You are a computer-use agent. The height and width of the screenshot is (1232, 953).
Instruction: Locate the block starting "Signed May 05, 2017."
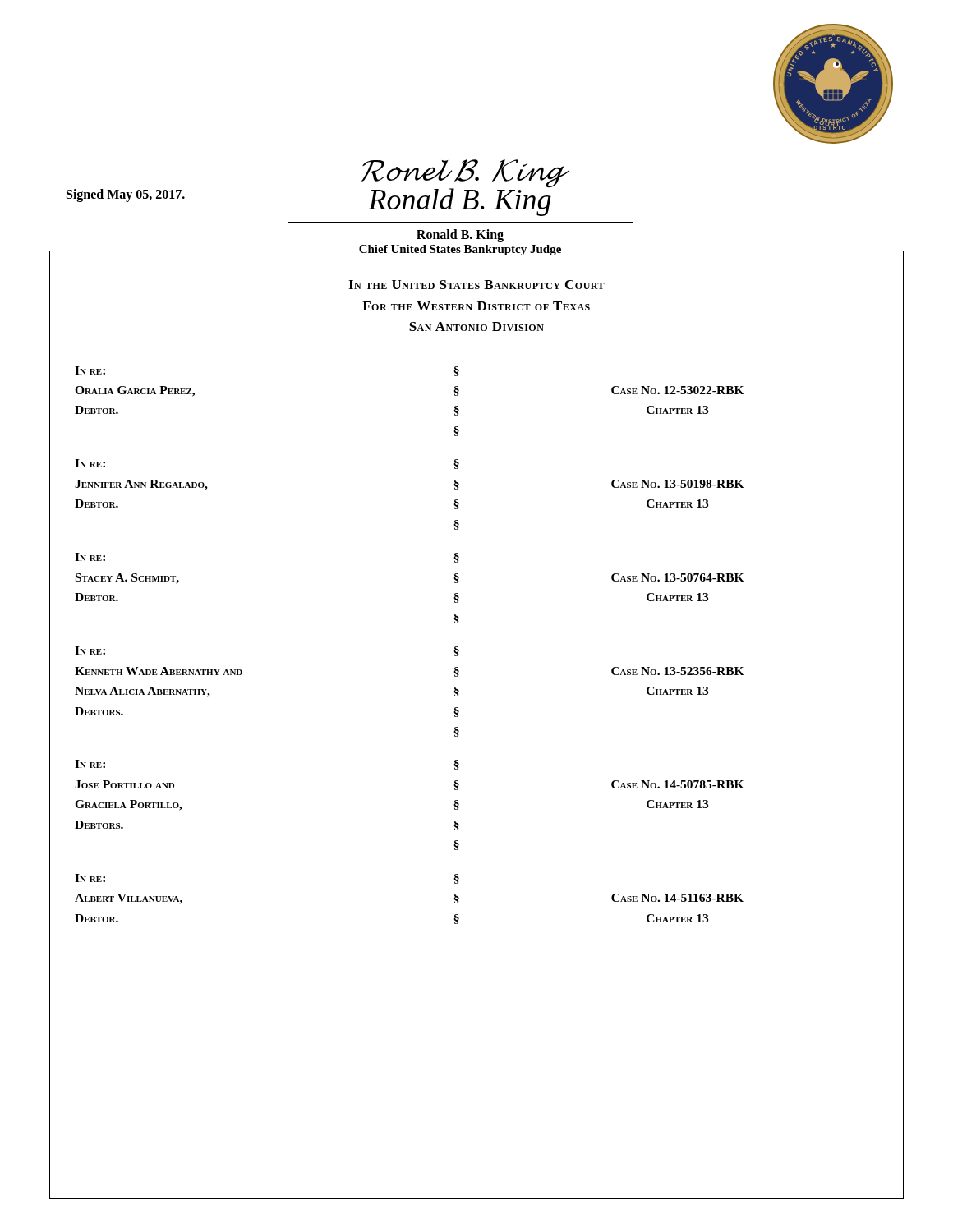click(125, 194)
